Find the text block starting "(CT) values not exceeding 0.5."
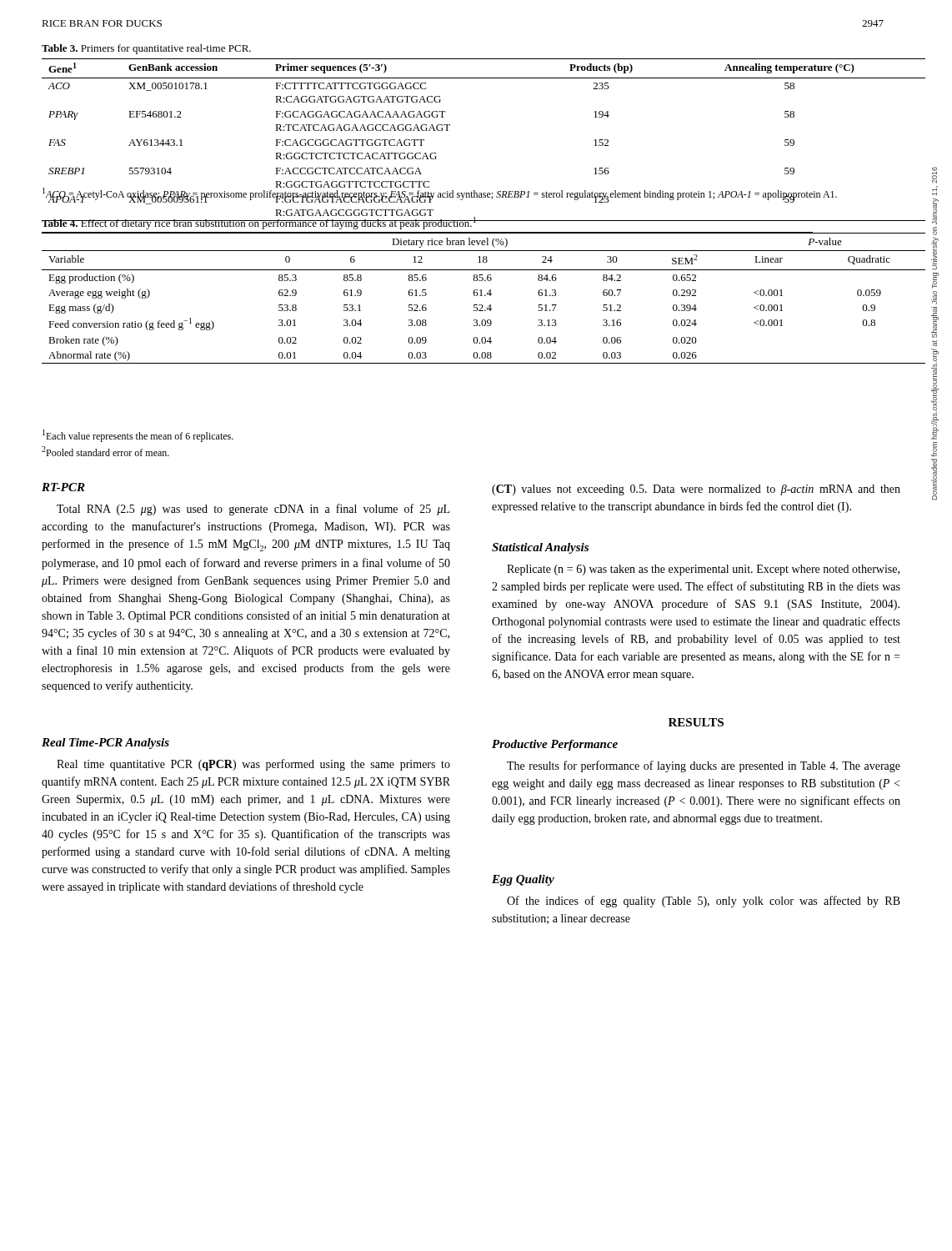 [x=696, y=498]
